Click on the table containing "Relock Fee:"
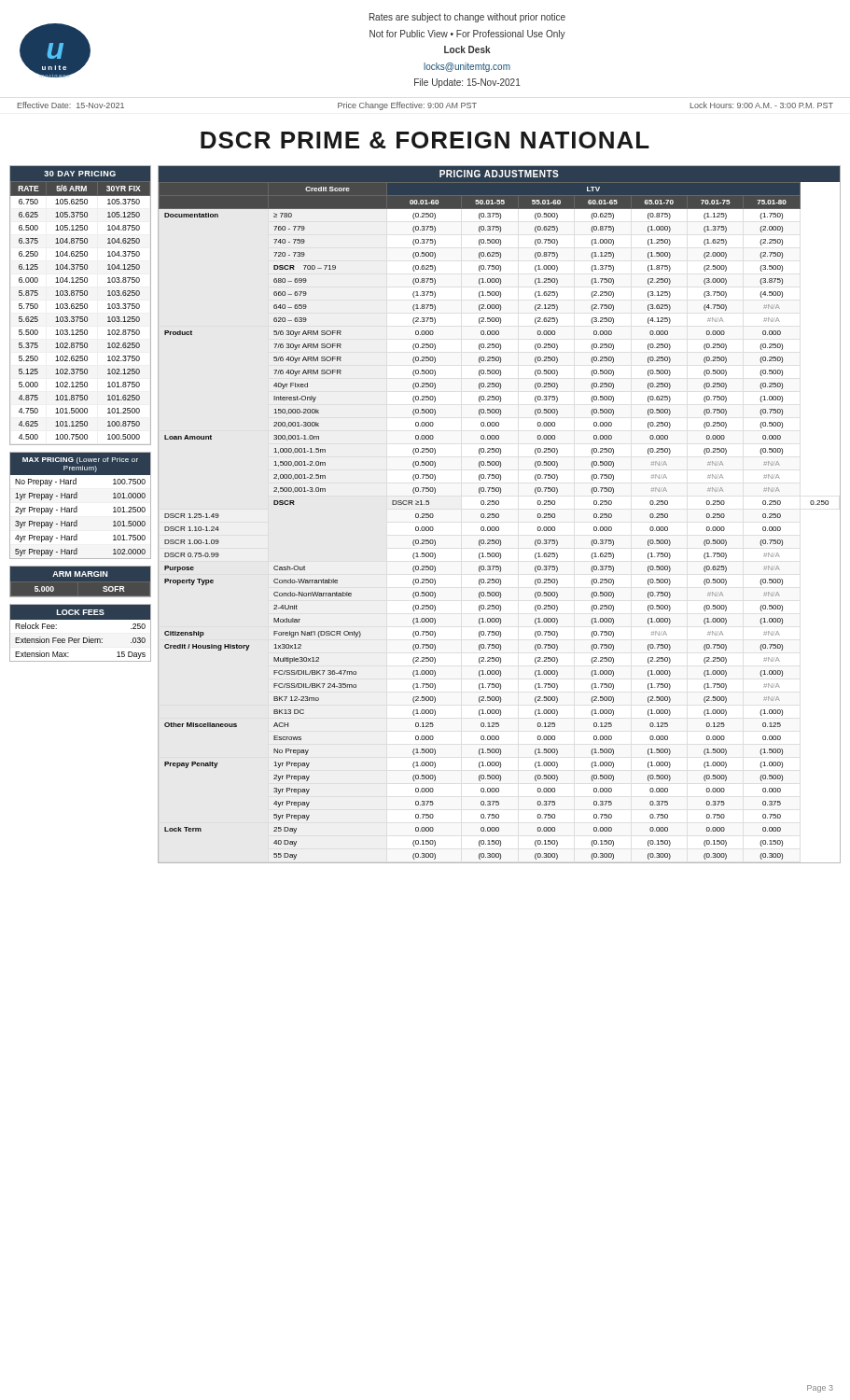The image size is (850, 1400). tap(80, 632)
